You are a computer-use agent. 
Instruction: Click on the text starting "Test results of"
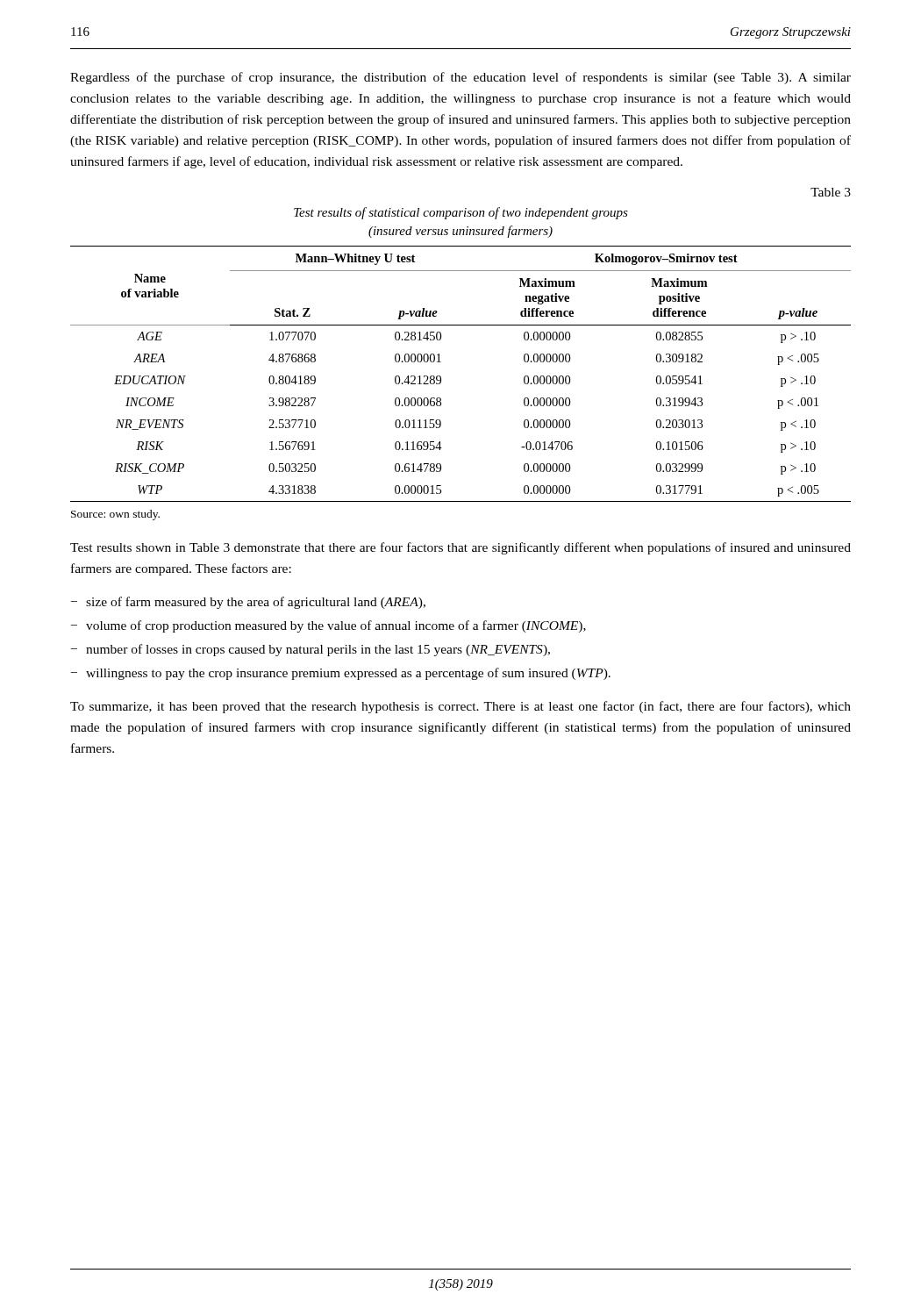[460, 222]
